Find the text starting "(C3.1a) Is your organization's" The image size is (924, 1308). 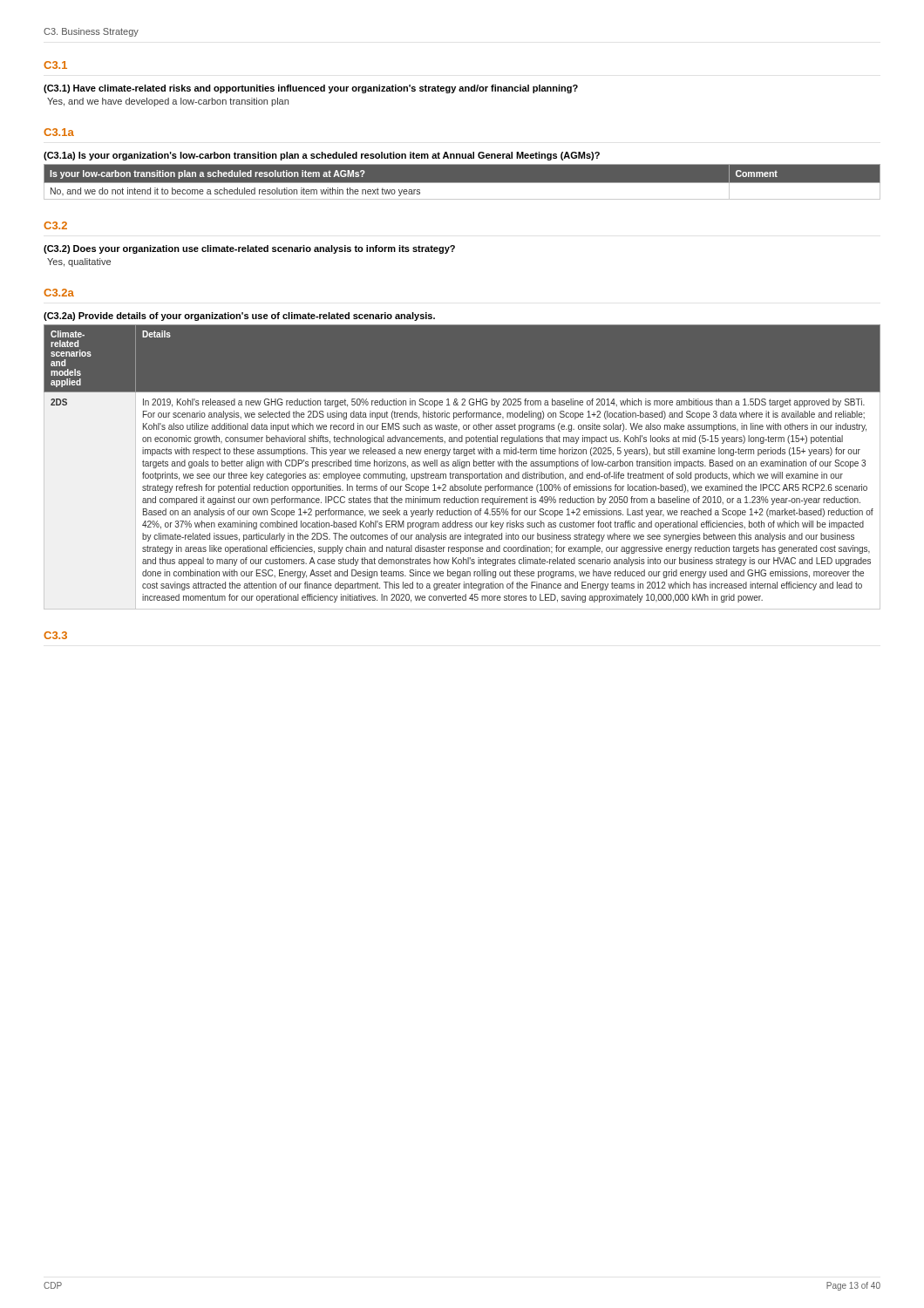(x=462, y=155)
